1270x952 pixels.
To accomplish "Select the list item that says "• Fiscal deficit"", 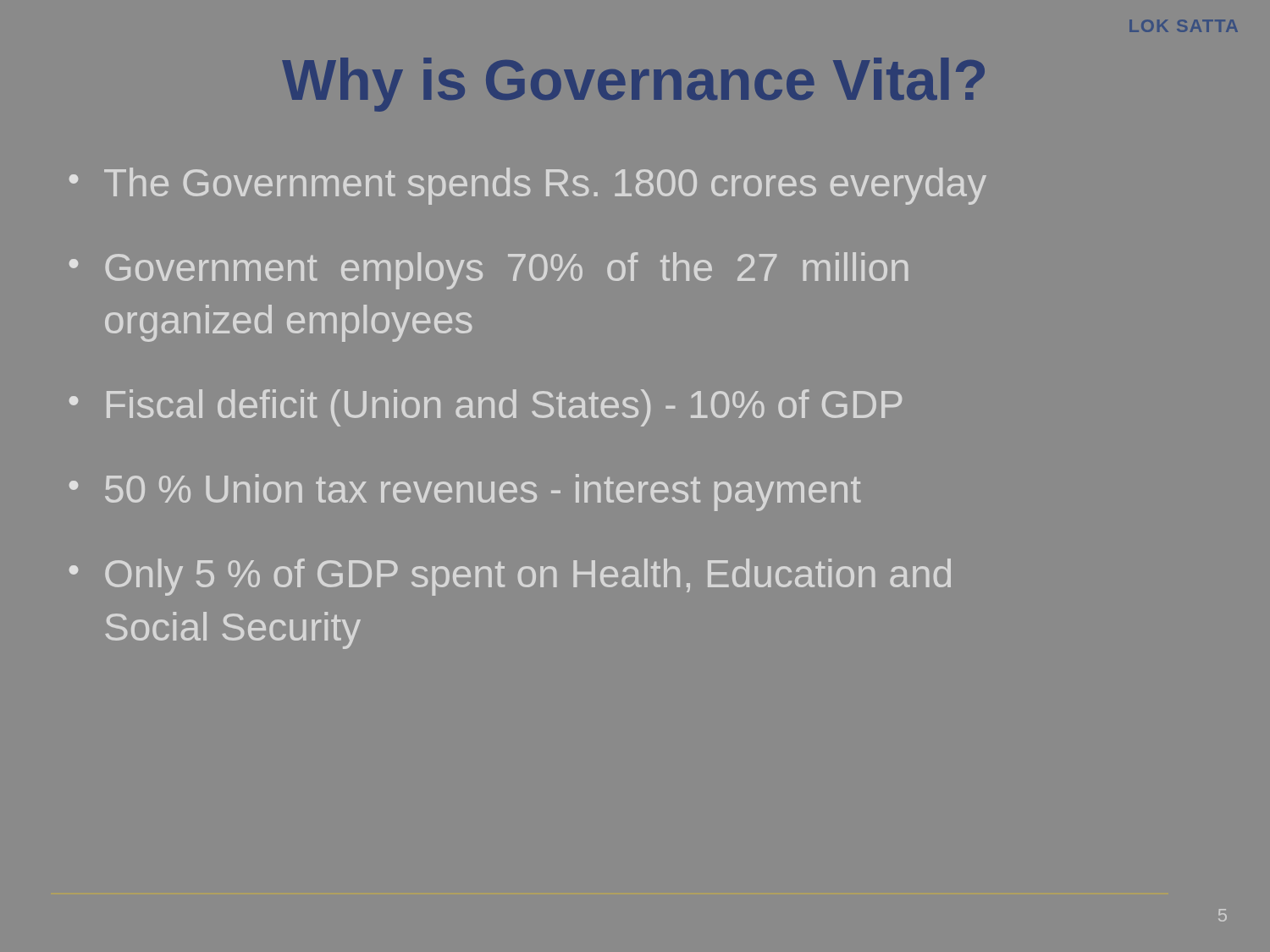I will (x=486, y=405).
